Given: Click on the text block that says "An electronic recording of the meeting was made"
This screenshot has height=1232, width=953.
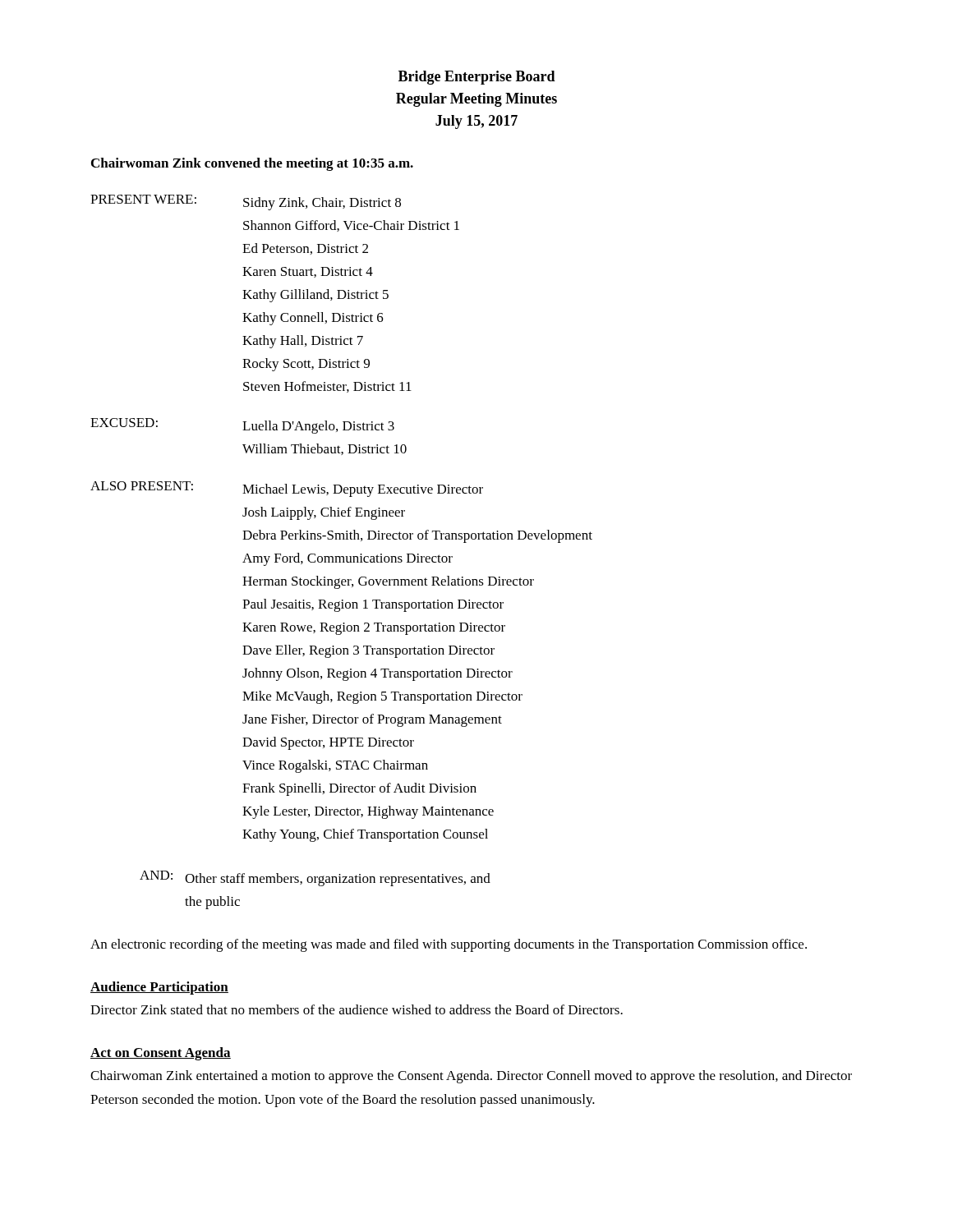Looking at the screenshot, I should coord(449,944).
